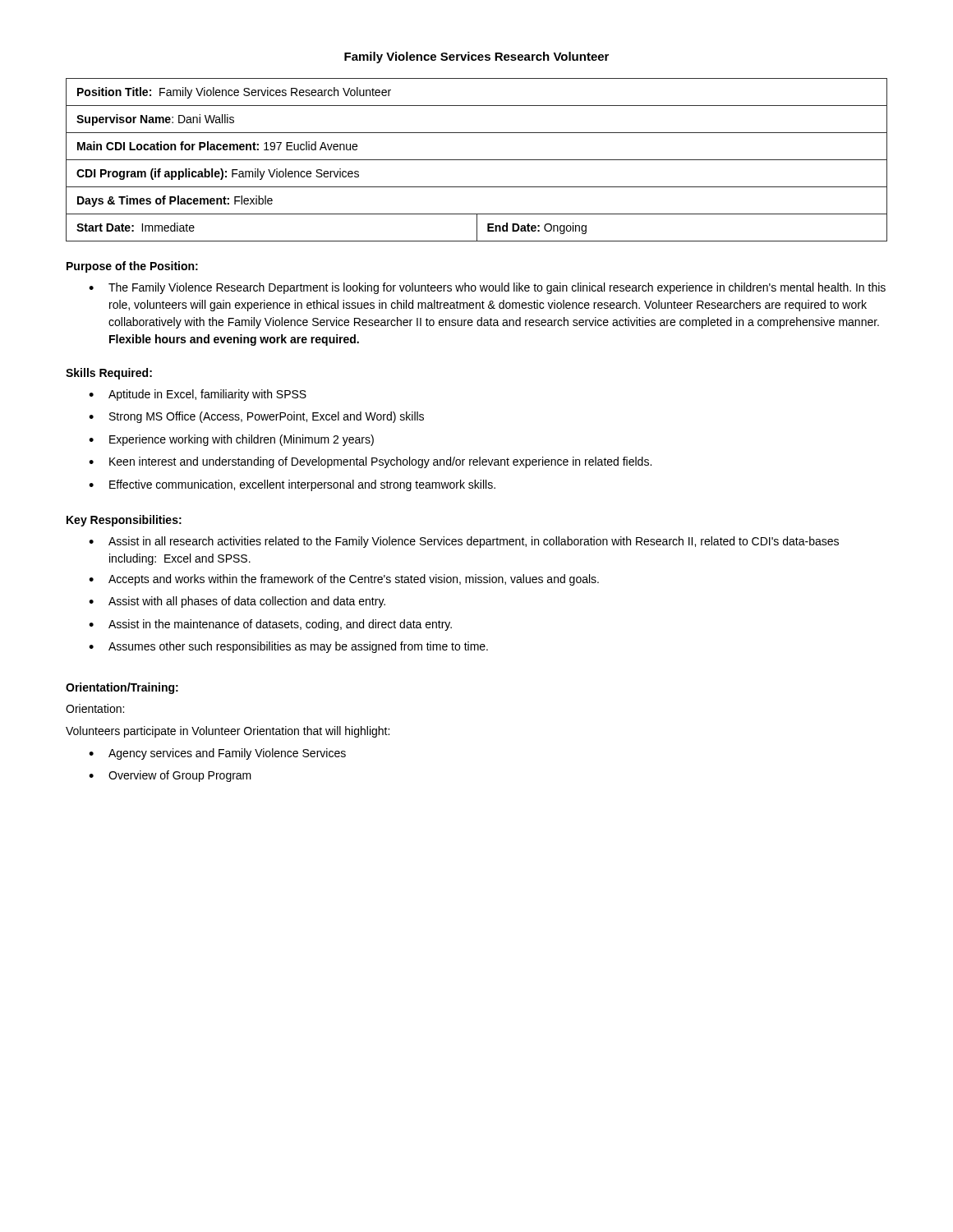
Task: Locate the region starting "Purpose of the Position:"
Action: (x=132, y=266)
